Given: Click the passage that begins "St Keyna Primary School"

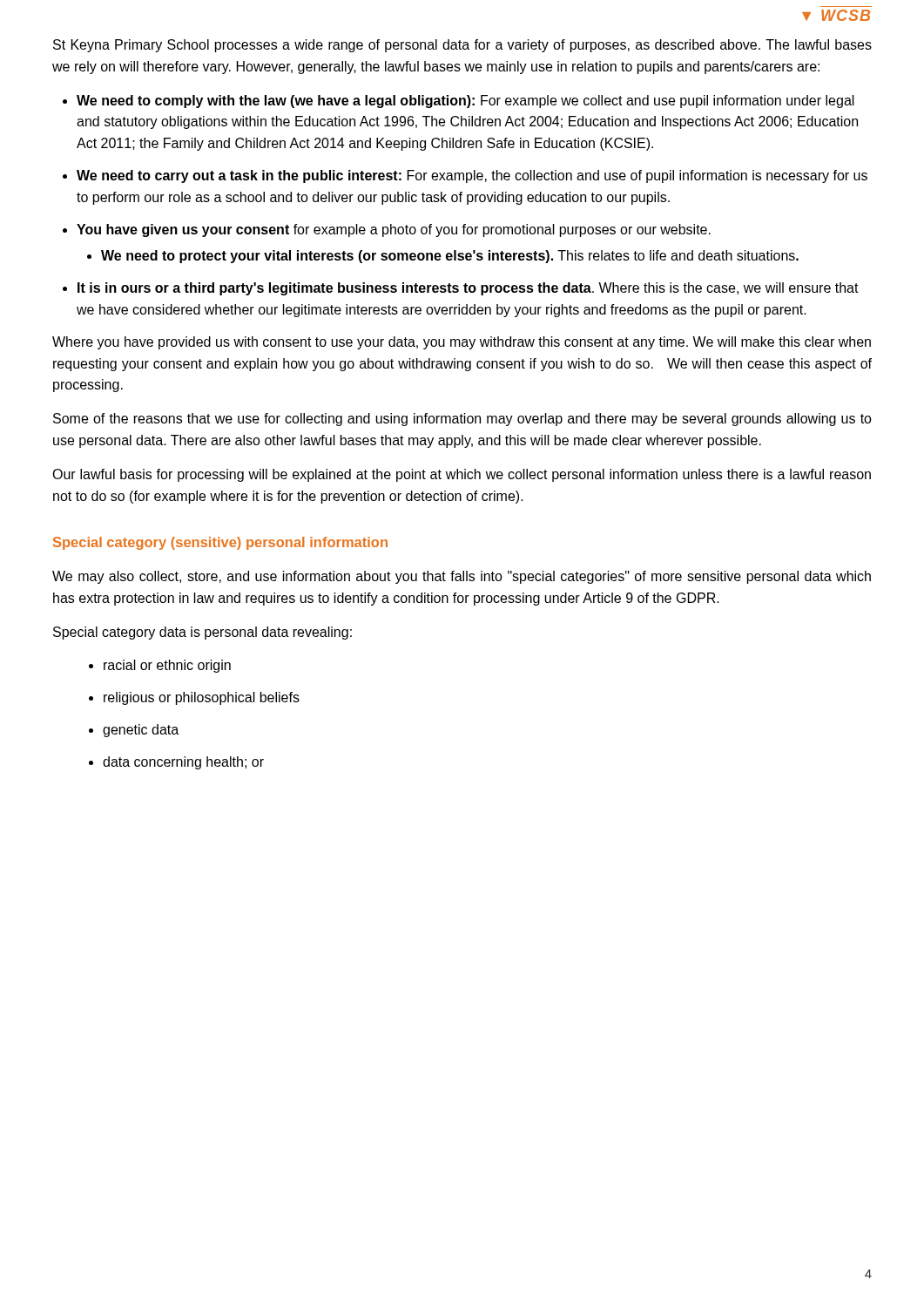Looking at the screenshot, I should 462,56.
